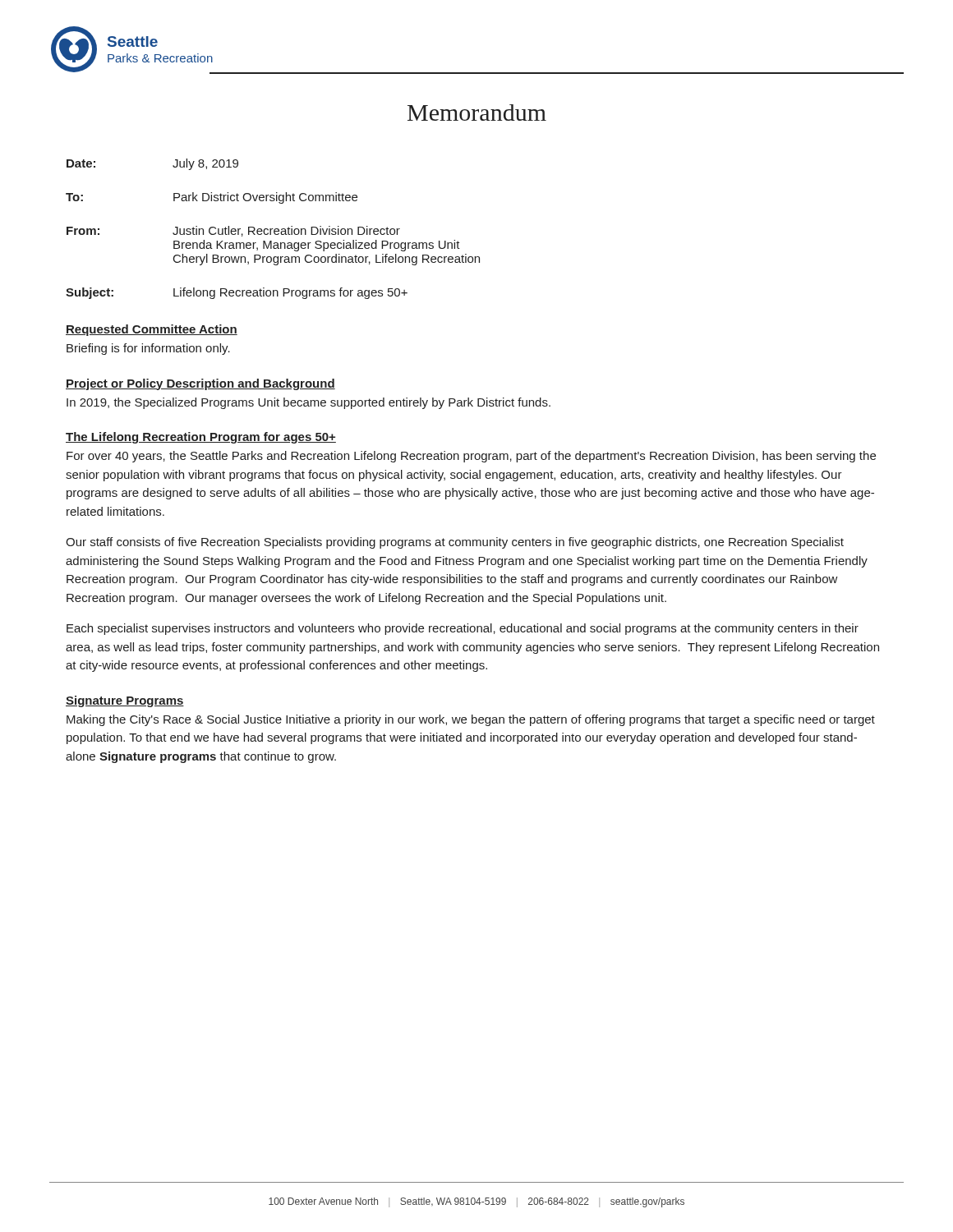Select the text block containing "In 2019, the Specialized"
953x1232 pixels.
[x=476, y=402]
